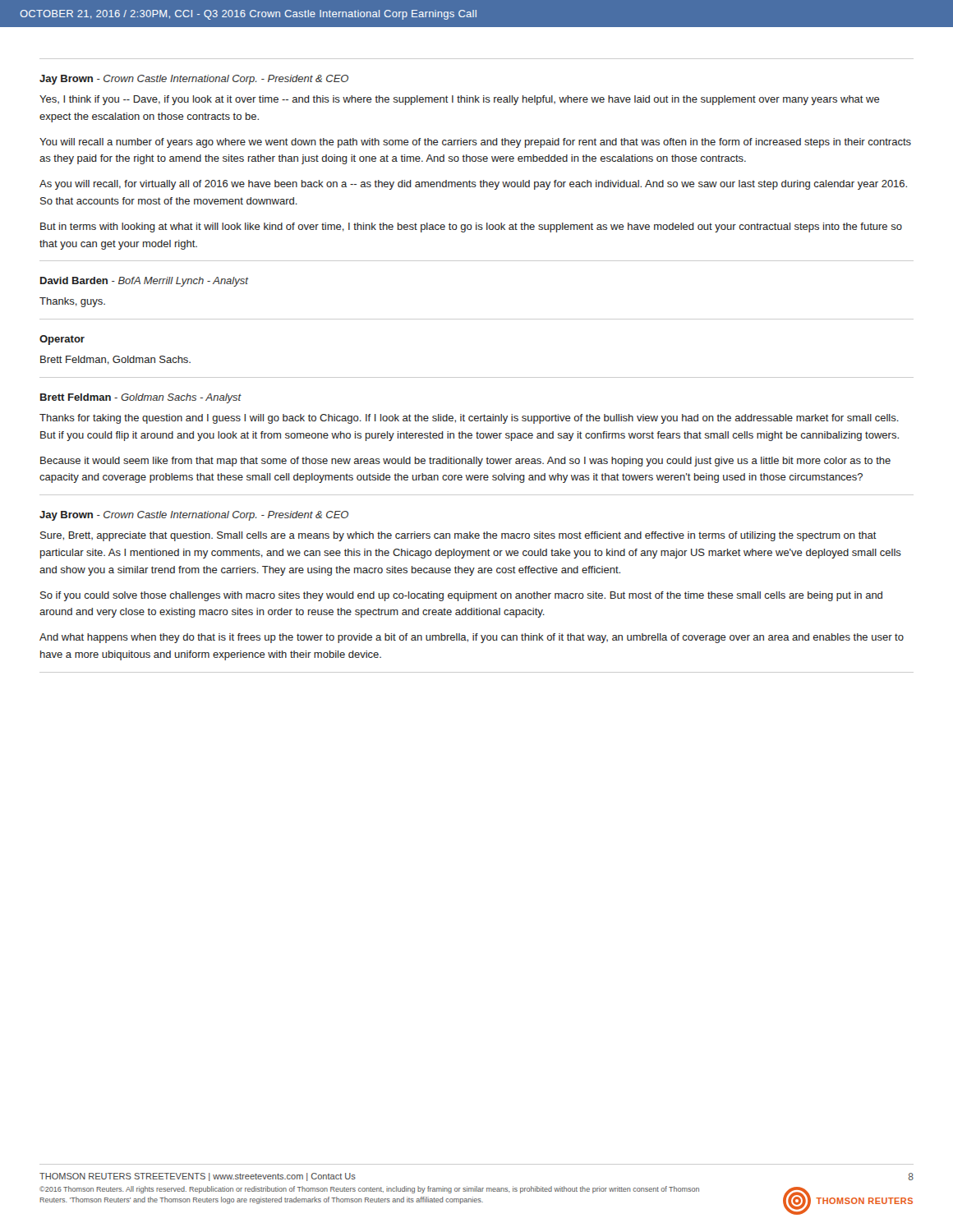Find the text block that says "David Barden - BofA"
The image size is (953, 1232).
point(145,282)
